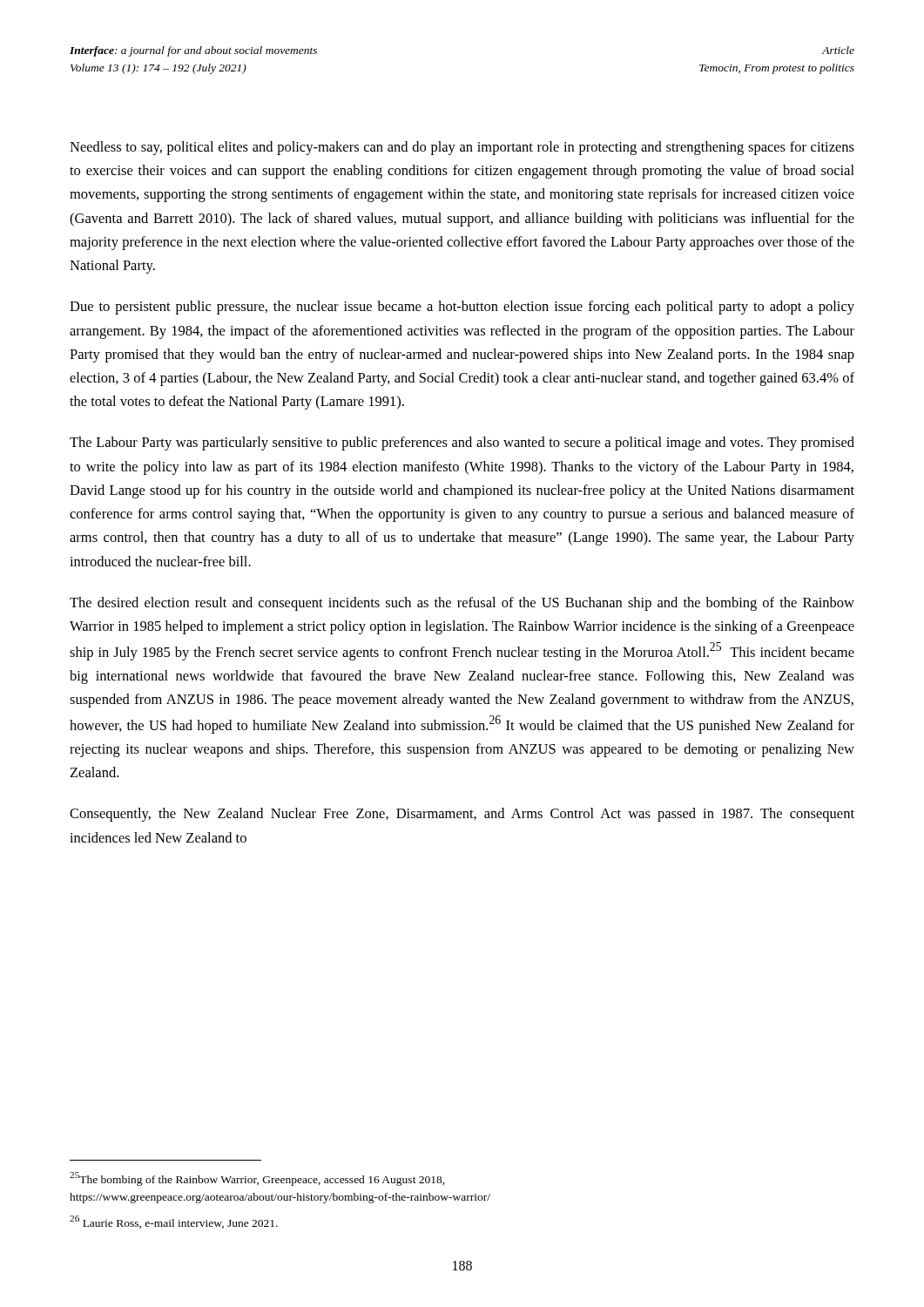Select the text block containing "The Labour Party was particularly sensitive to public"
Image resolution: width=924 pixels, height=1307 pixels.
pos(462,502)
